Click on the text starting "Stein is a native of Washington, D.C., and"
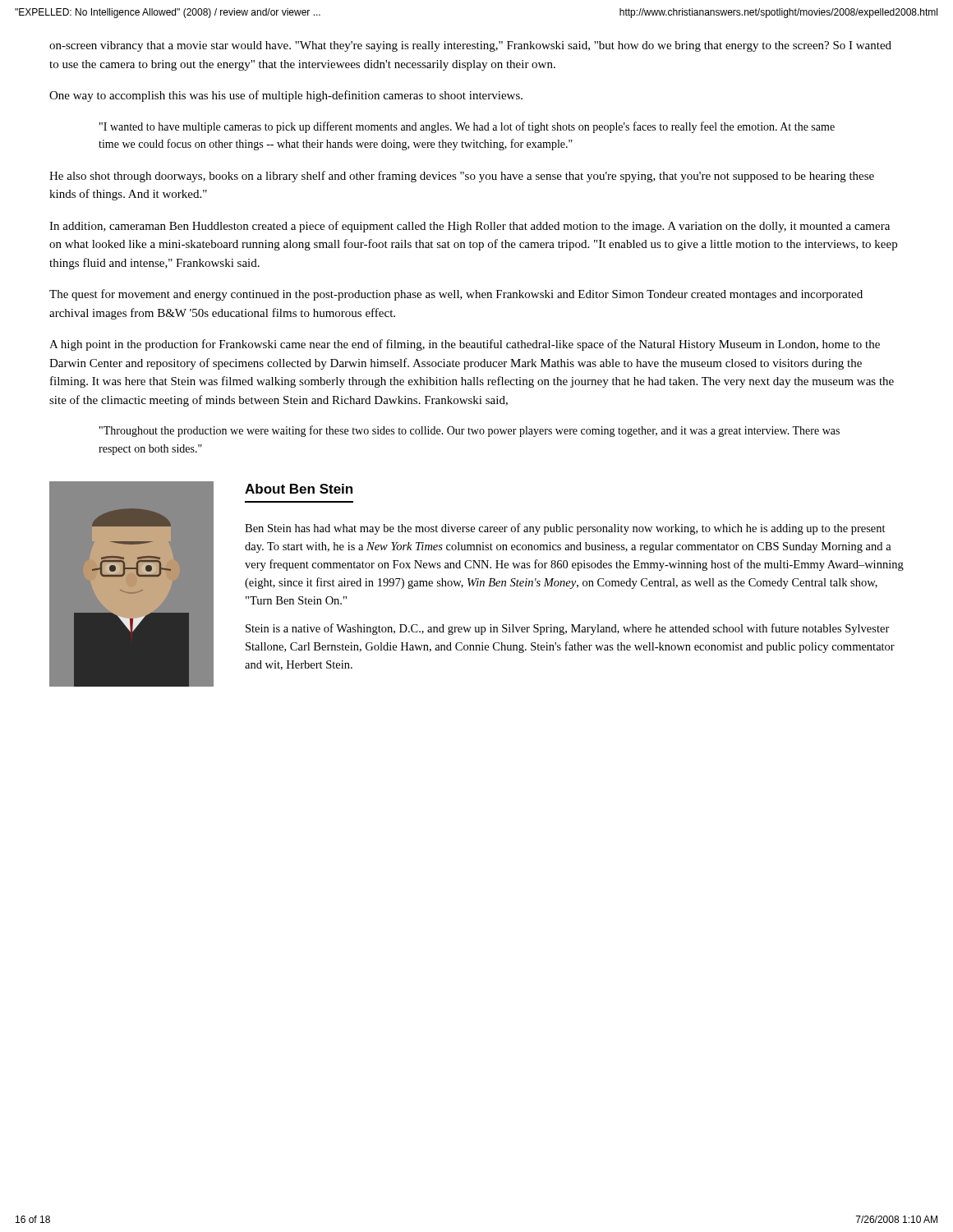The height and width of the screenshot is (1232, 953). point(570,646)
